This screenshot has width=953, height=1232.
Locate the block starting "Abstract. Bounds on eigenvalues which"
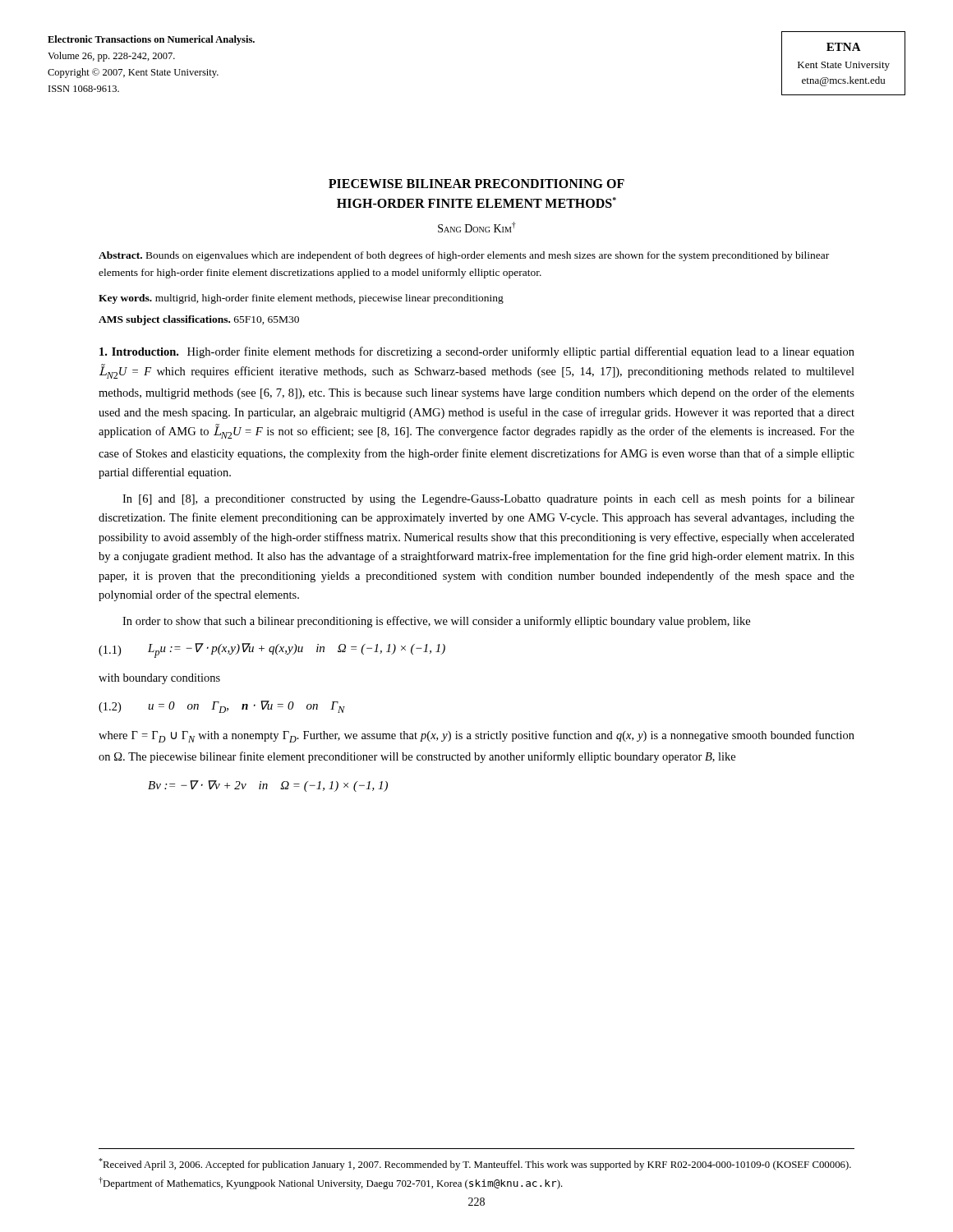(464, 264)
